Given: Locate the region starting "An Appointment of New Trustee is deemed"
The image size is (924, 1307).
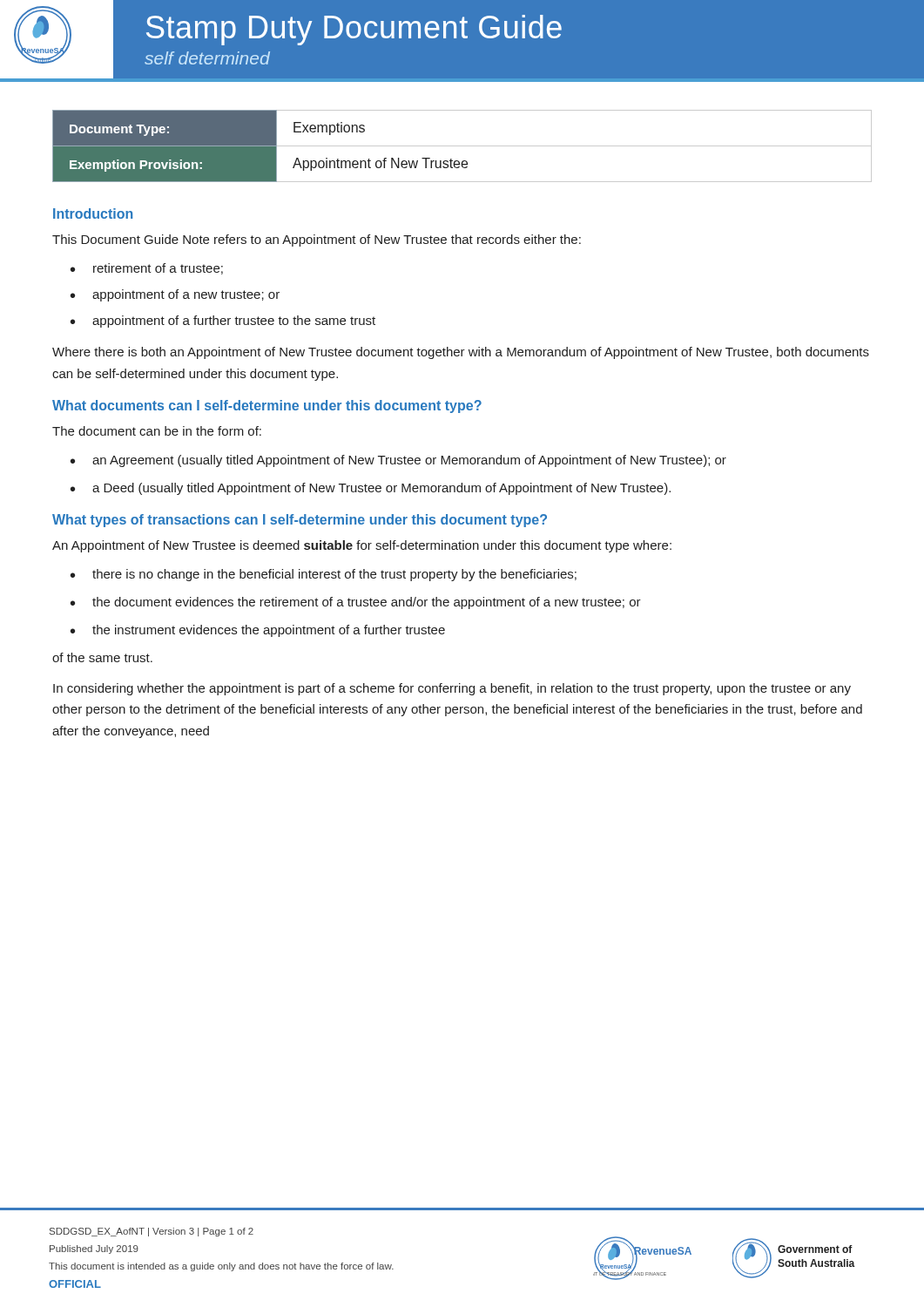Looking at the screenshot, I should (362, 545).
